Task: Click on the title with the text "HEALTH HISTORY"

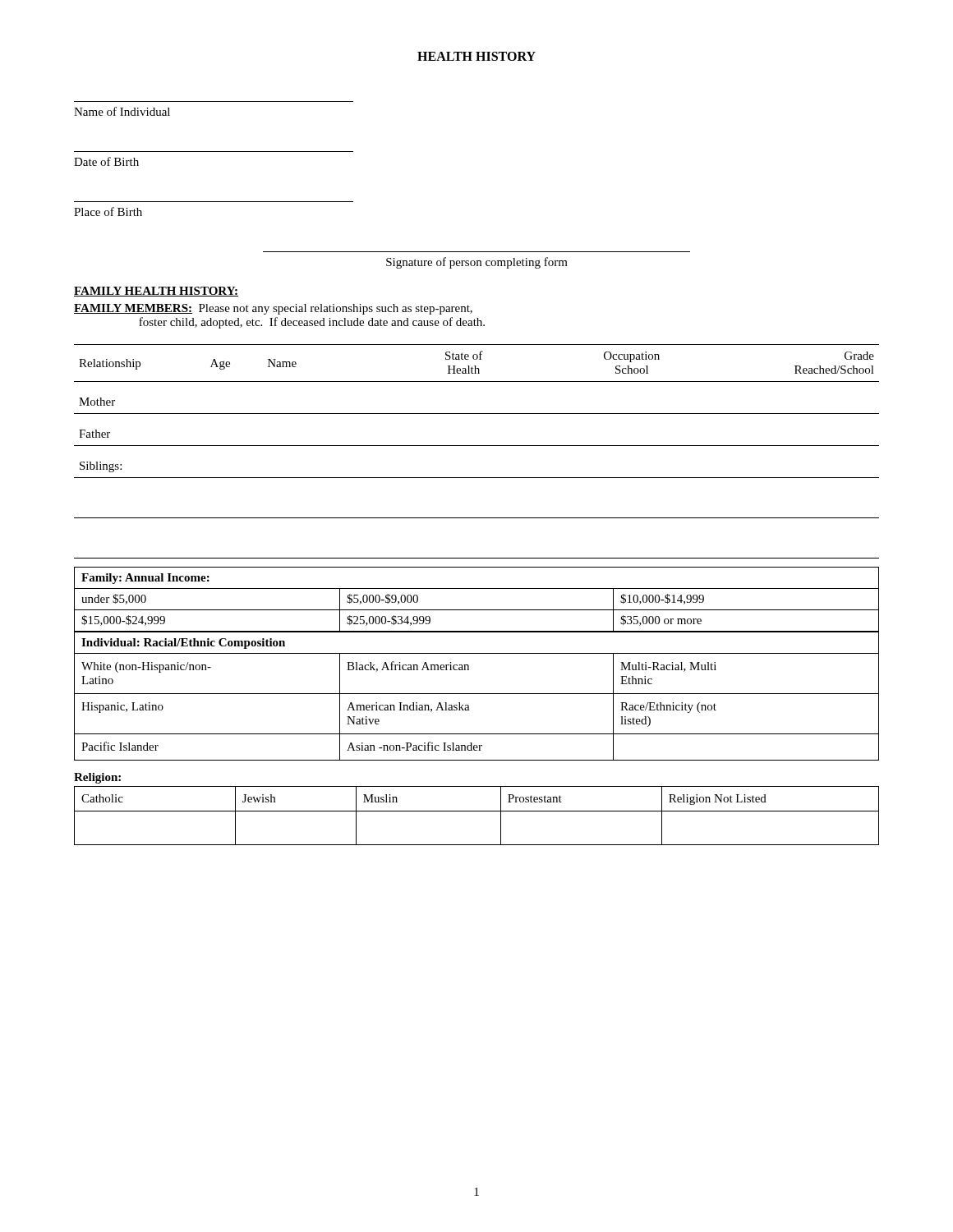Action: tap(476, 56)
